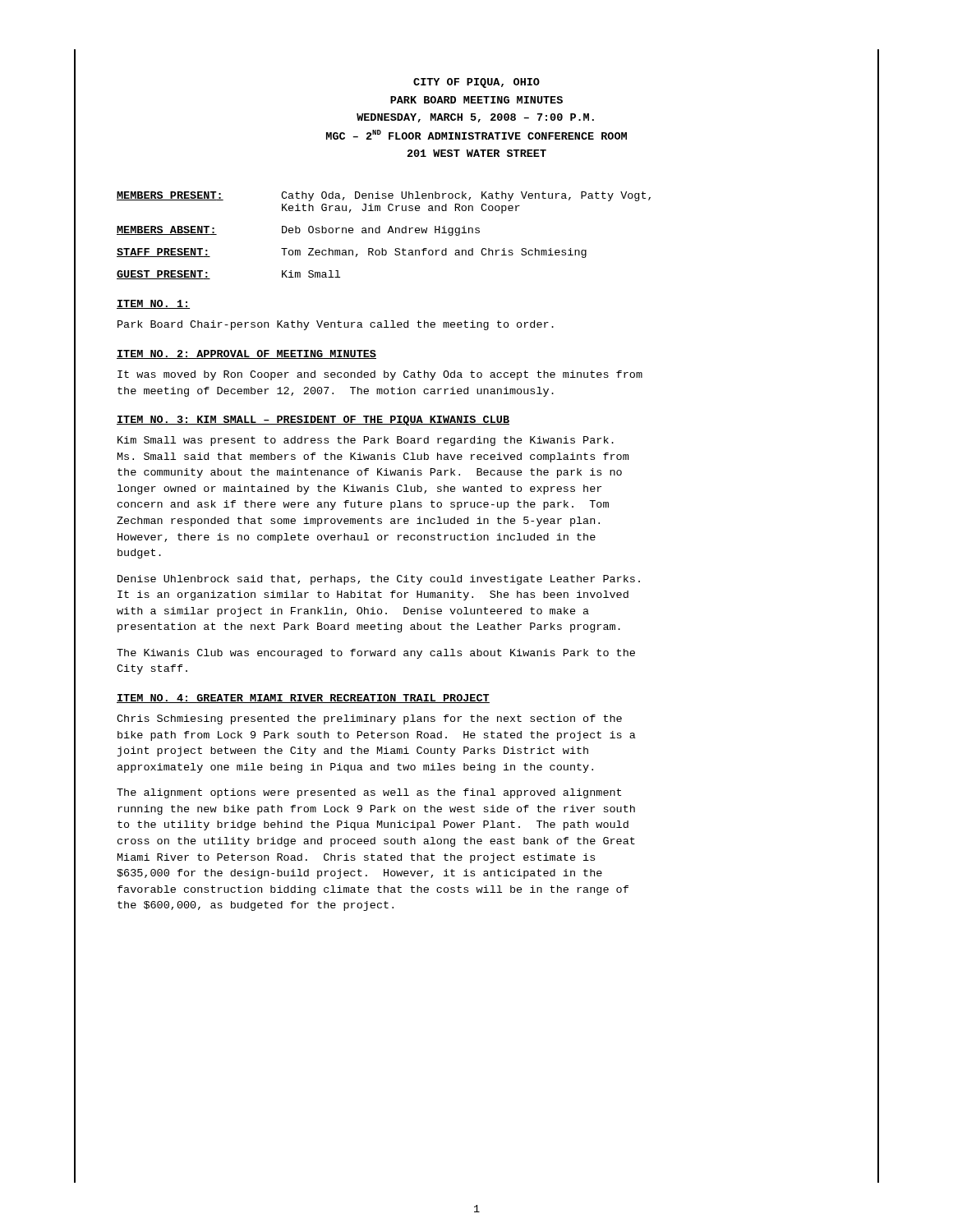Image resolution: width=953 pixels, height=1232 pixels.
Task: Locate the block of text that opens with "The alignment options were presented"
Action: 476,850
